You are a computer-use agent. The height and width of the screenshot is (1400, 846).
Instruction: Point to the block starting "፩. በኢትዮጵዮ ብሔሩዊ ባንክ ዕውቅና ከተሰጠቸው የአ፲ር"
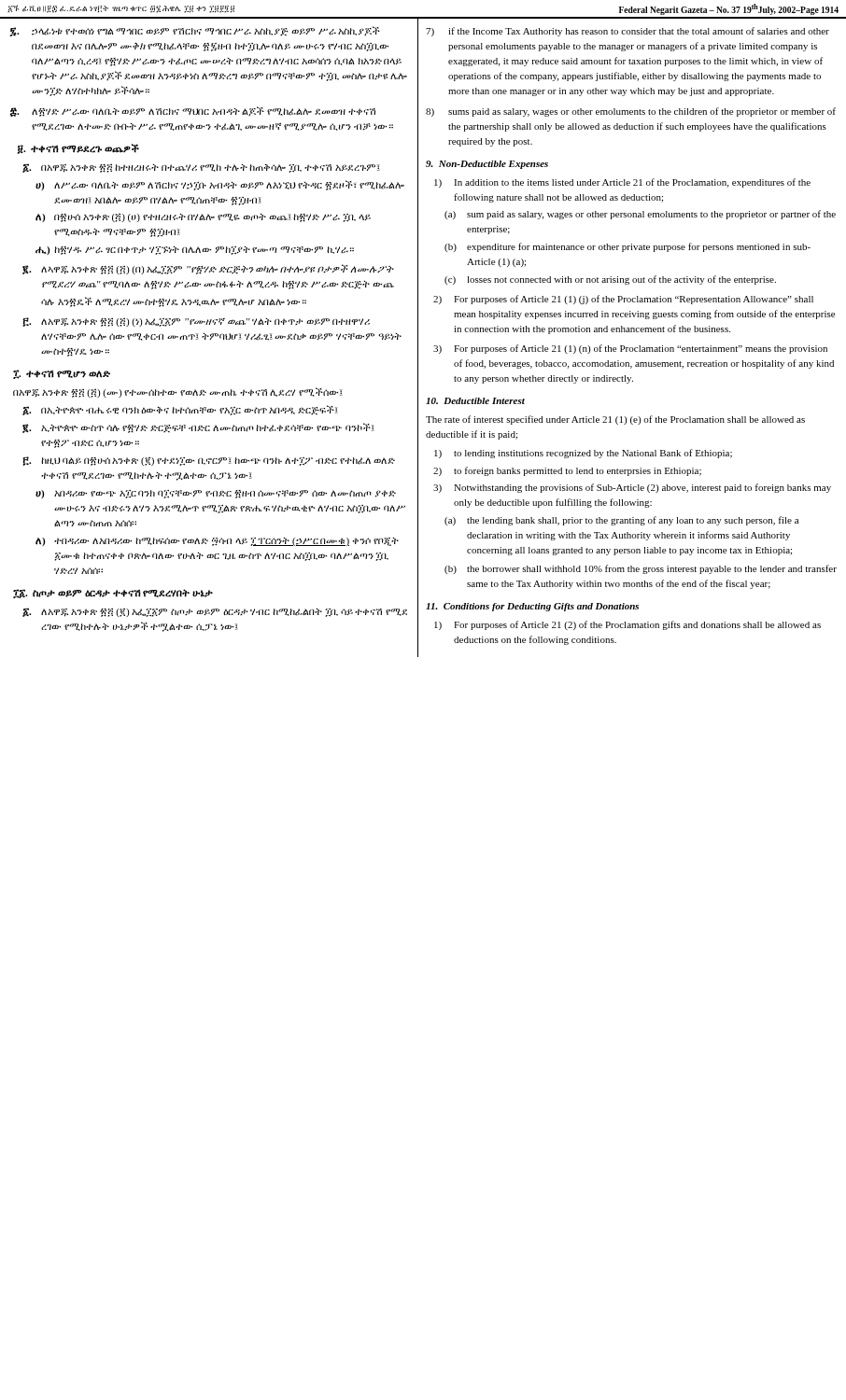(216, 411)
